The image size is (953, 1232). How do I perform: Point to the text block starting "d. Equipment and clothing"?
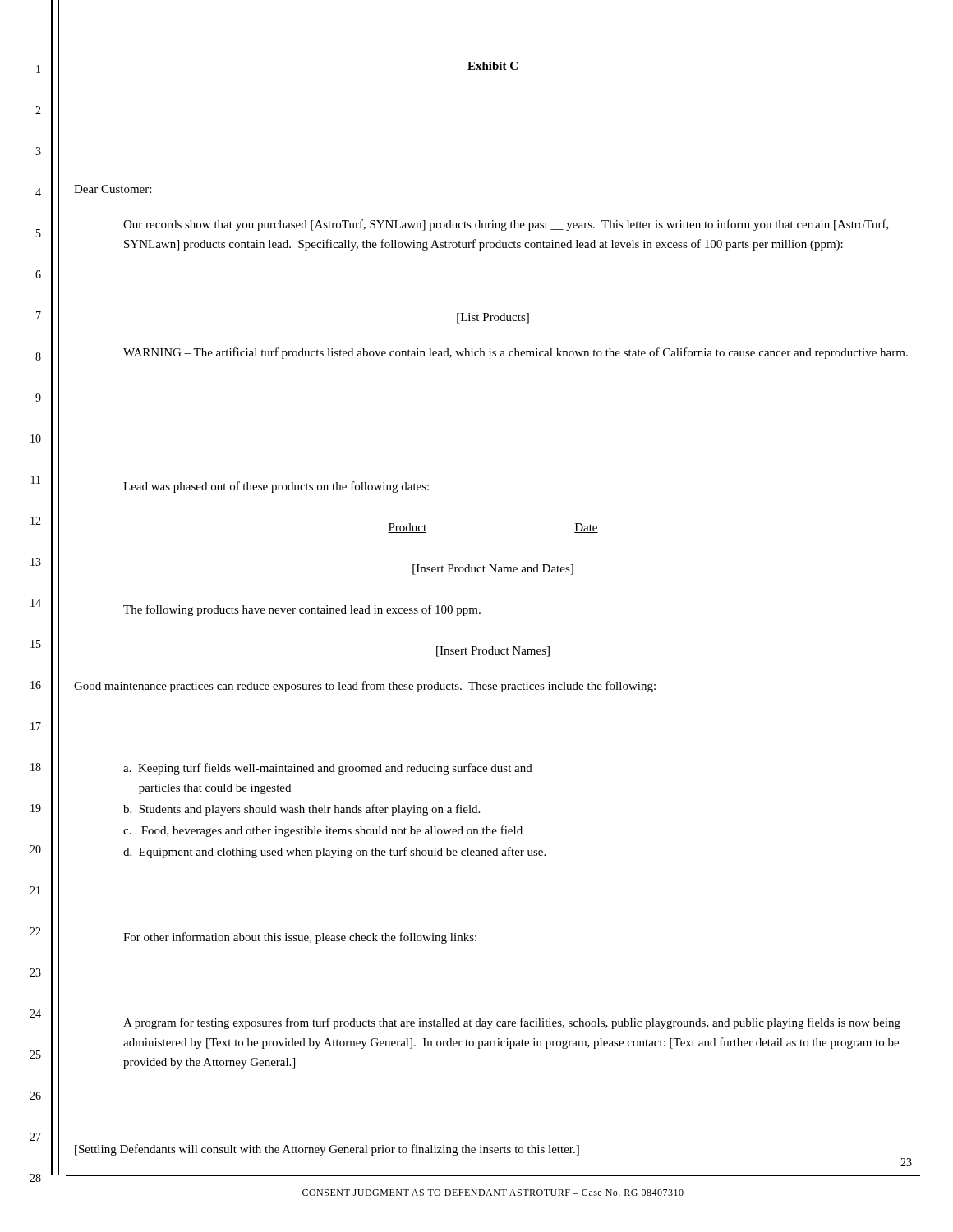tap(335, 852)
